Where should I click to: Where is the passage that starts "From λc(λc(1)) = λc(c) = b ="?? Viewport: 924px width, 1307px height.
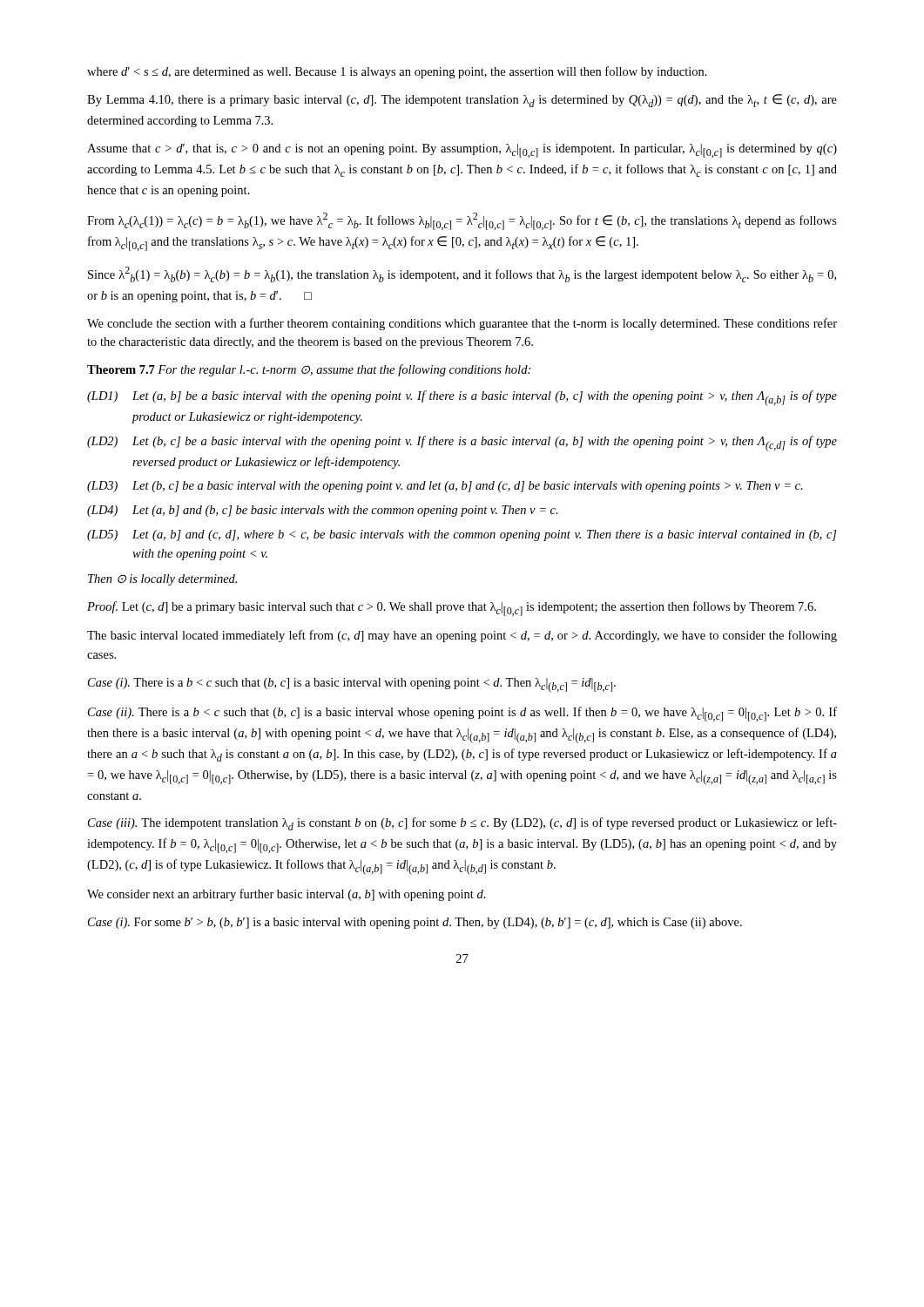pos(462,231)
